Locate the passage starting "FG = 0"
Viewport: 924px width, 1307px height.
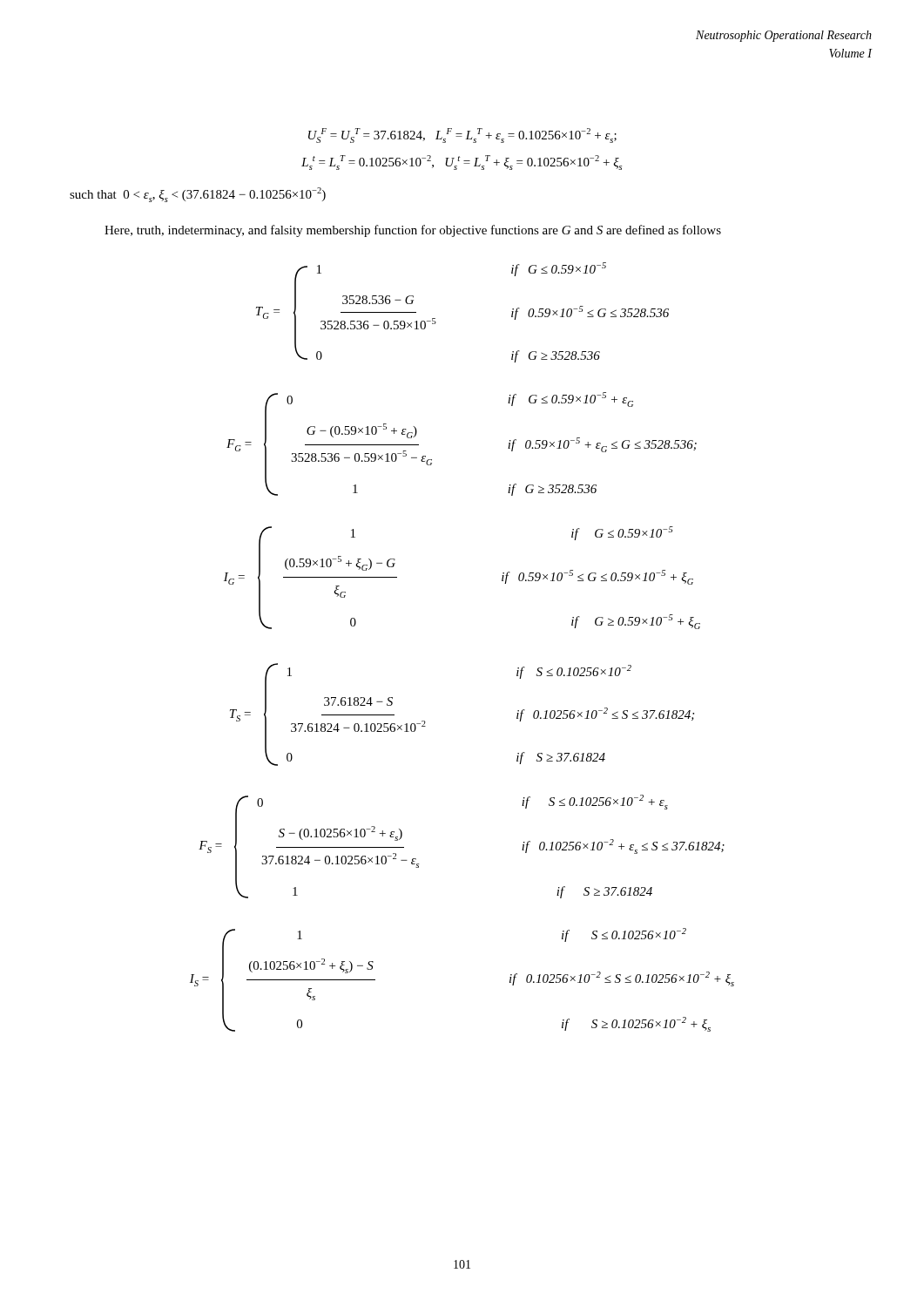pyautogui.click(x=462, y=444)
